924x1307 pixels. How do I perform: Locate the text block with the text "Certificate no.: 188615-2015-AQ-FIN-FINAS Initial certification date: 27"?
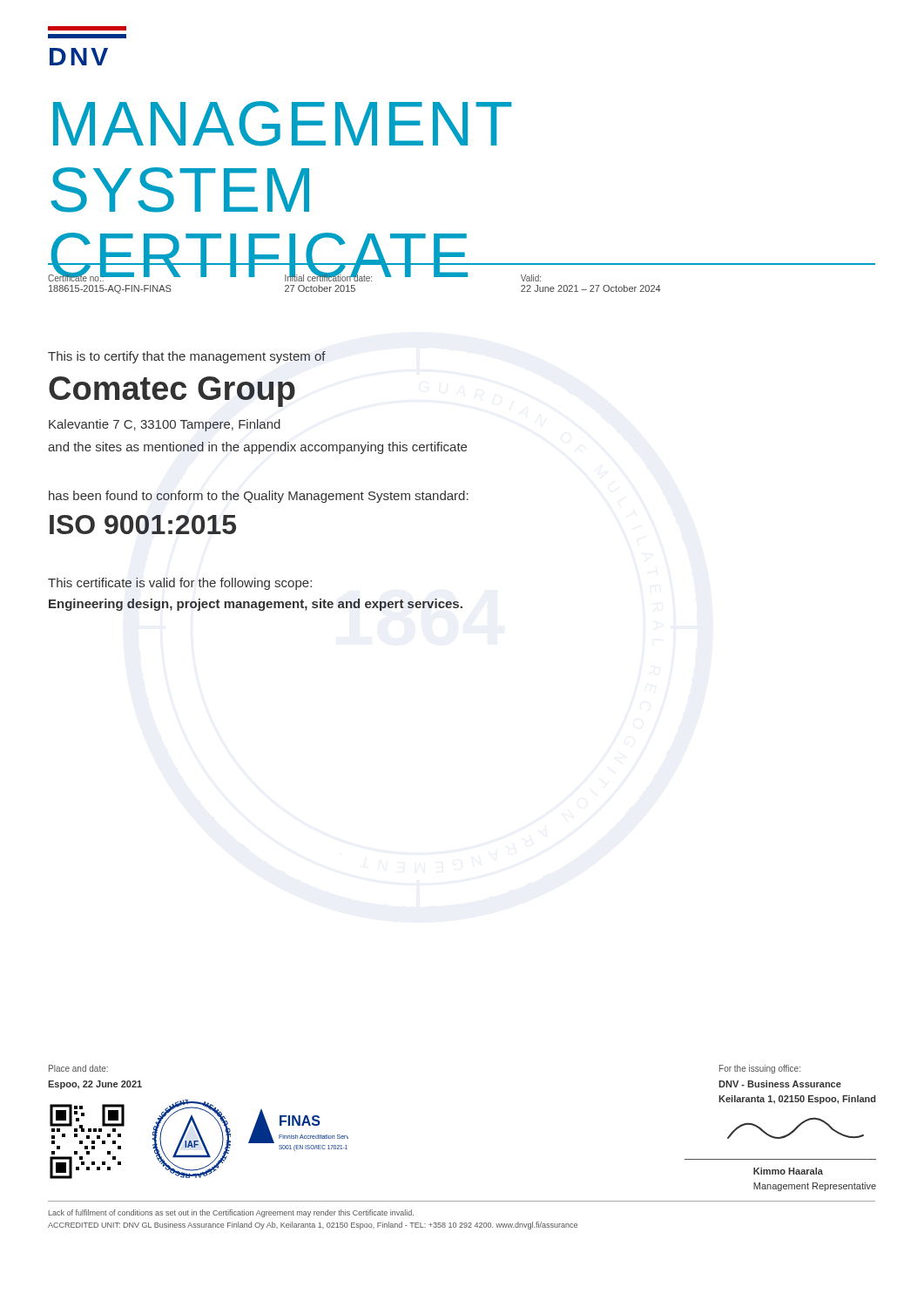coord(462,284)
